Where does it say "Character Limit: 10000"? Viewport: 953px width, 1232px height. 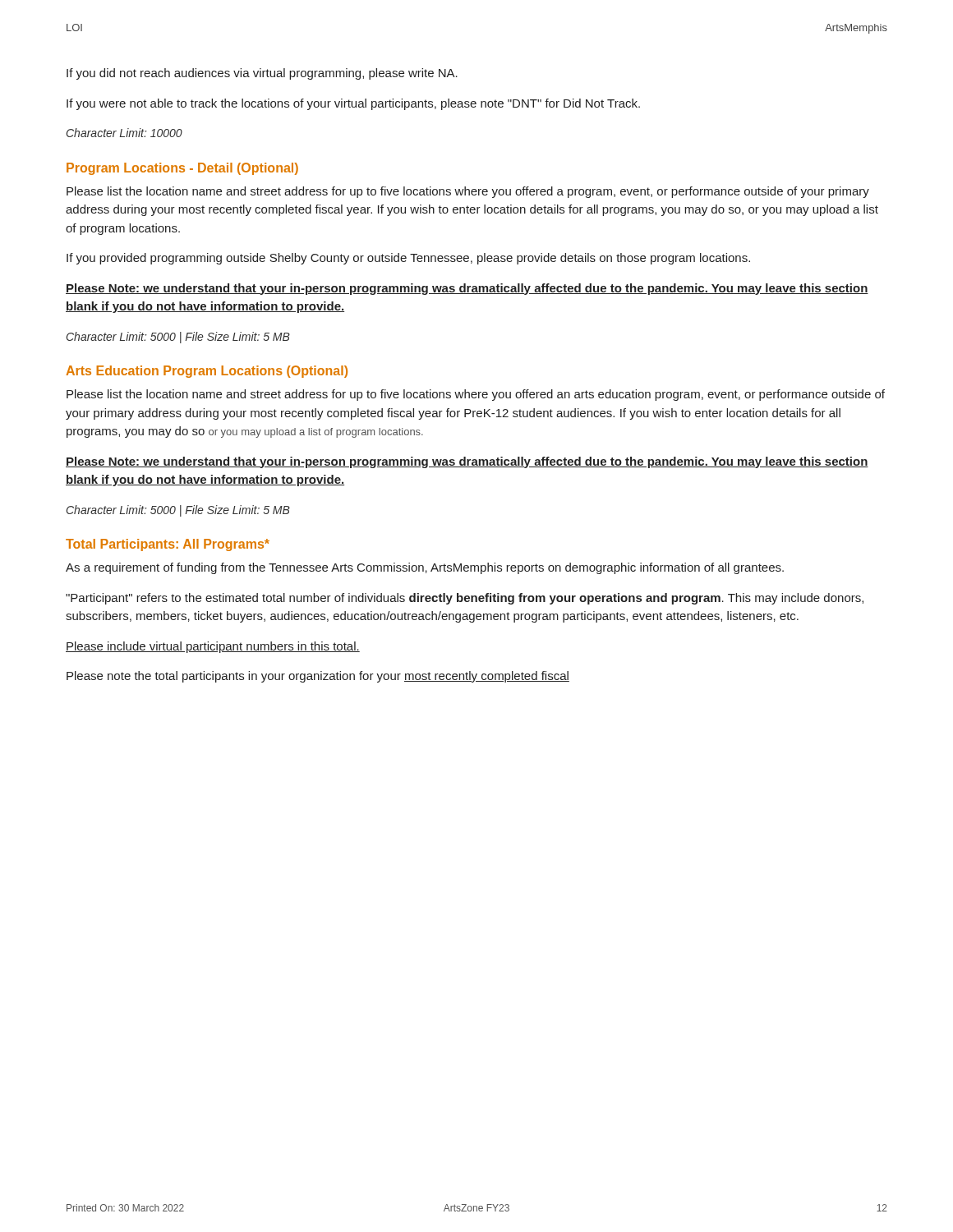(124, 133)
